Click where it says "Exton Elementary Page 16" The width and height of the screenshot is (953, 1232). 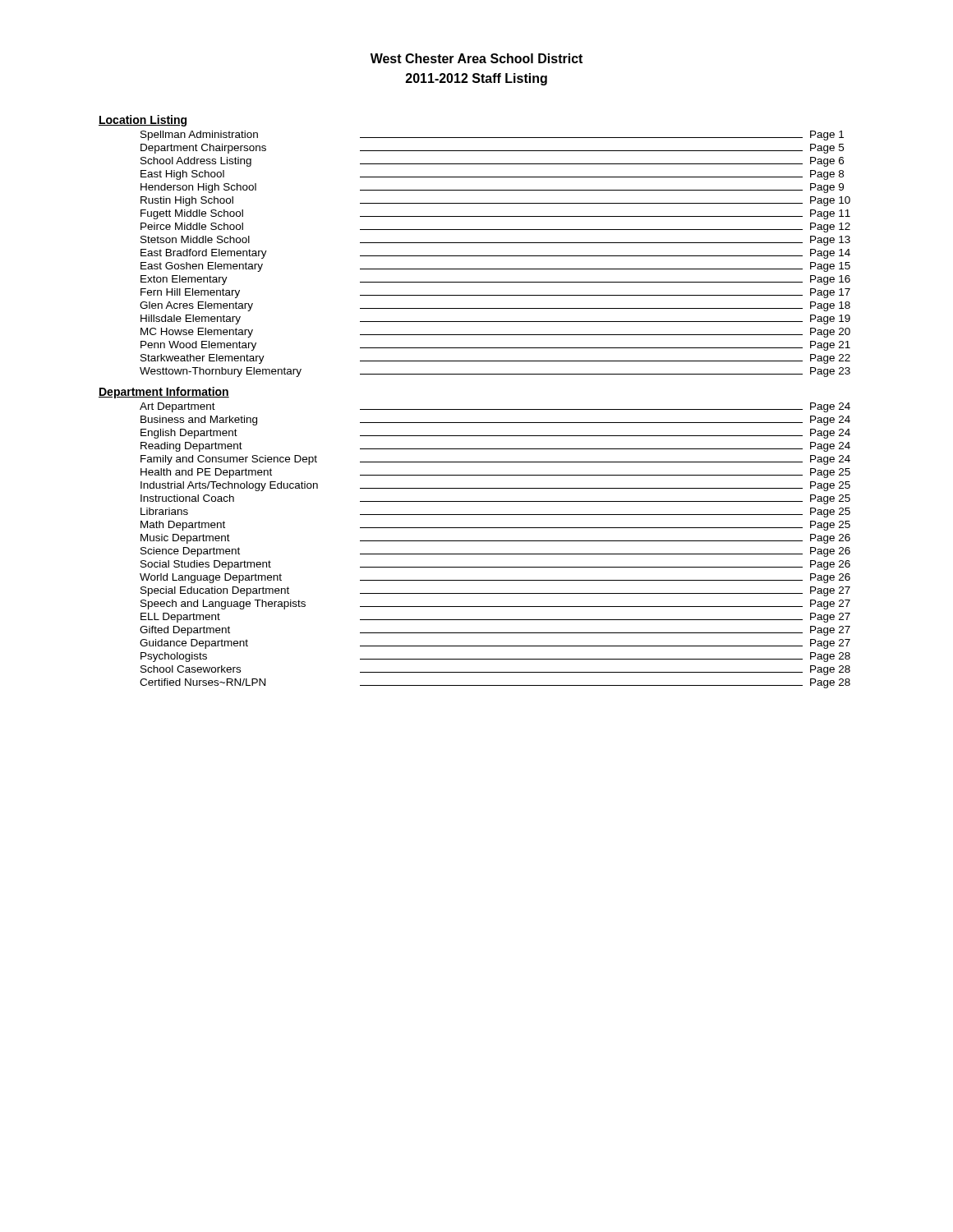497,279
